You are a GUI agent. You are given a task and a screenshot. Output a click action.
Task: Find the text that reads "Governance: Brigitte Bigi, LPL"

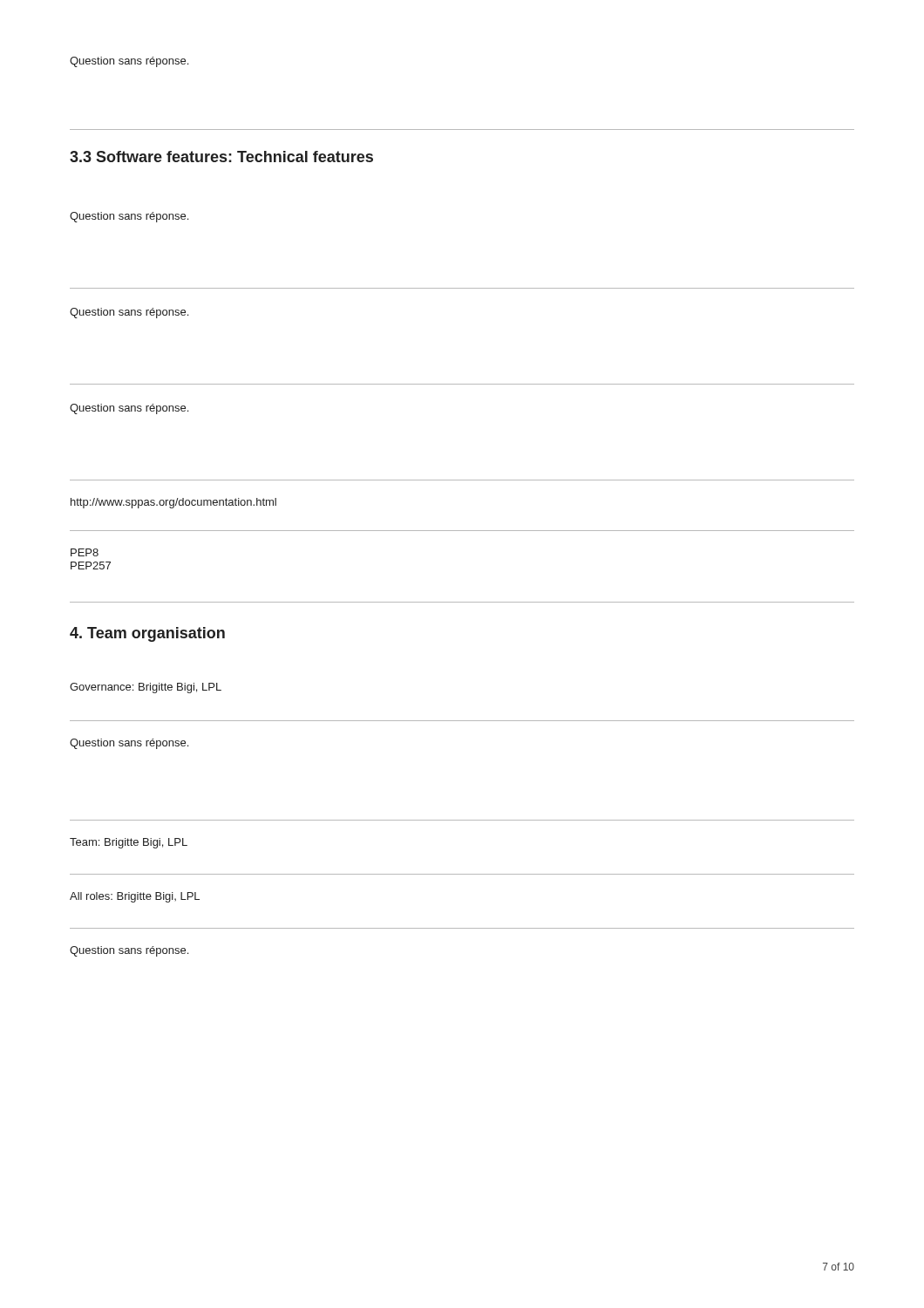click(x=146, y=687)
